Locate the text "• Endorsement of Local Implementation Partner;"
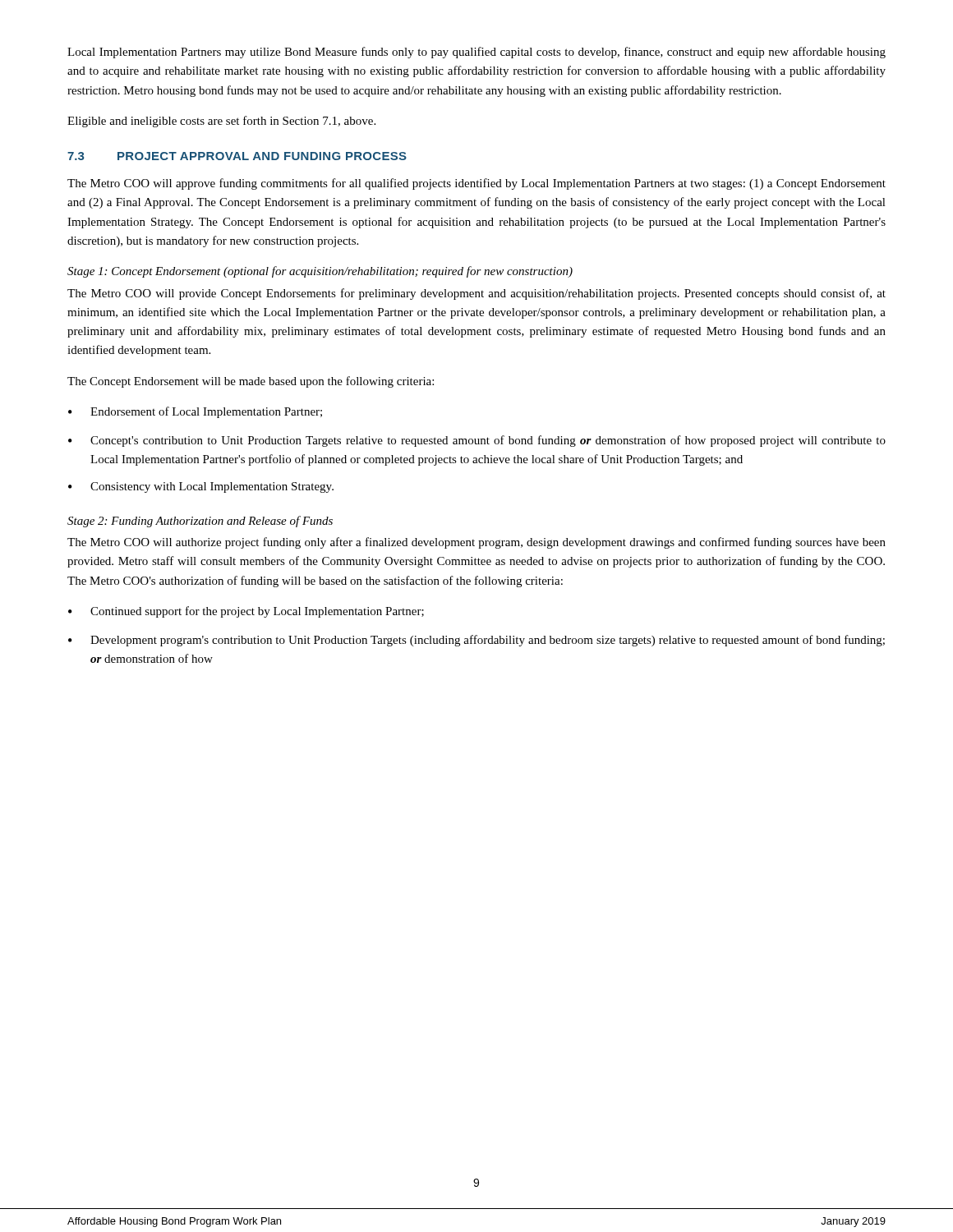 point(195,412)
